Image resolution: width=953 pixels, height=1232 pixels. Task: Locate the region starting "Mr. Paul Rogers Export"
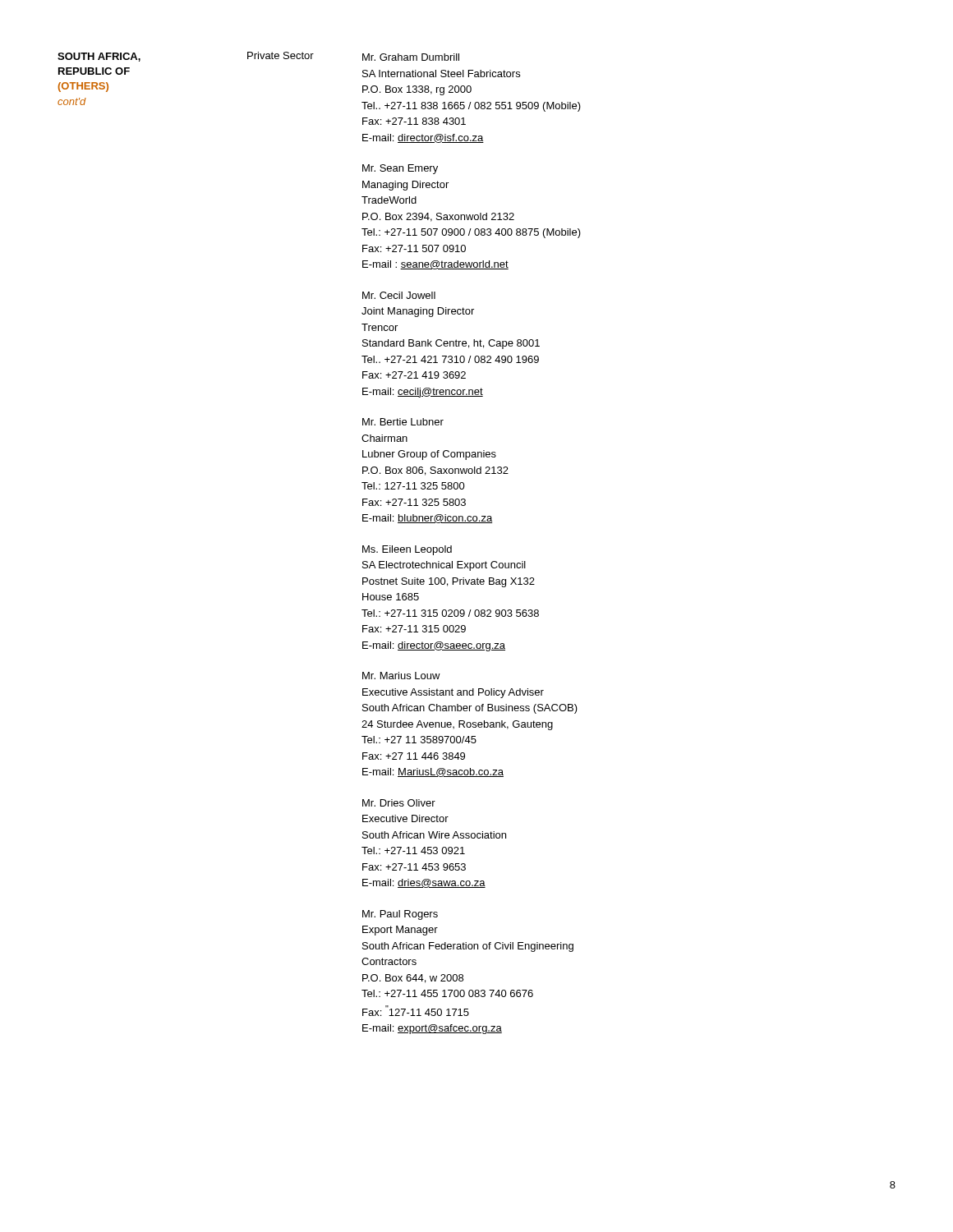[x=468, y=971]
